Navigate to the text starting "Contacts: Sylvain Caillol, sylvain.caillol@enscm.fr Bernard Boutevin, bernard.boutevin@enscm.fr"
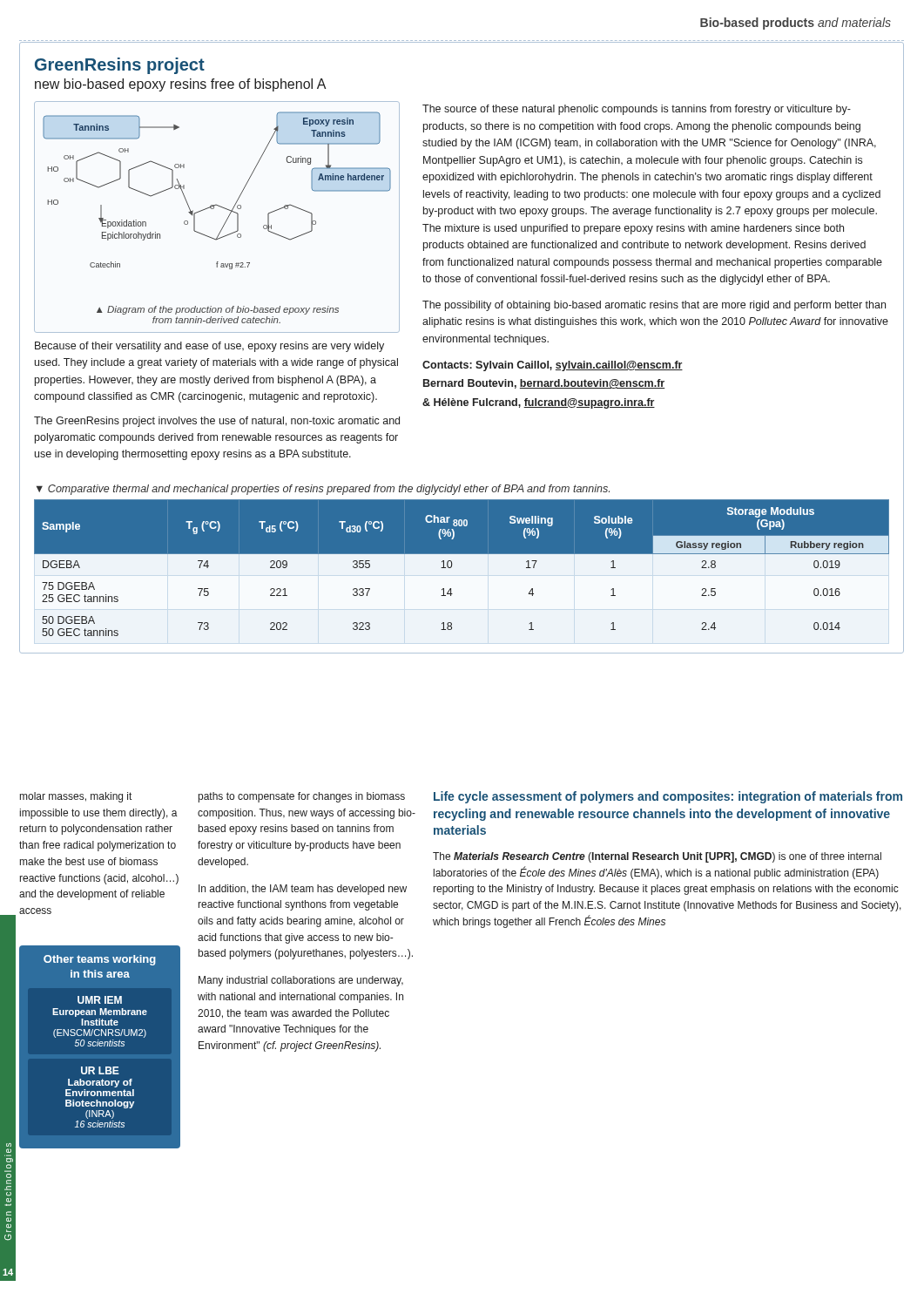This screenshot has width=924, height=1307. (552, 384)
